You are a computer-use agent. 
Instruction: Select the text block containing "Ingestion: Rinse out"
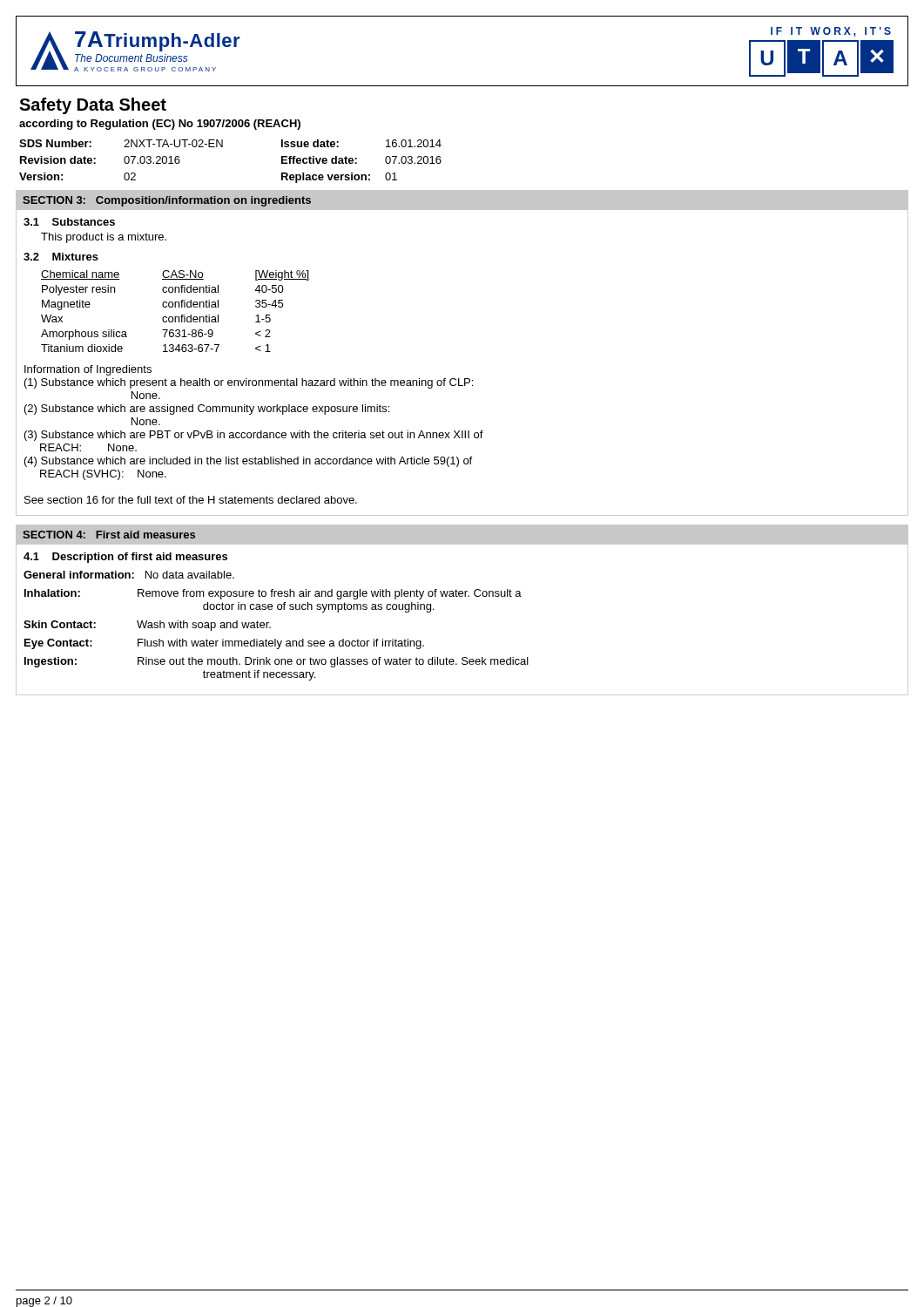276,667
